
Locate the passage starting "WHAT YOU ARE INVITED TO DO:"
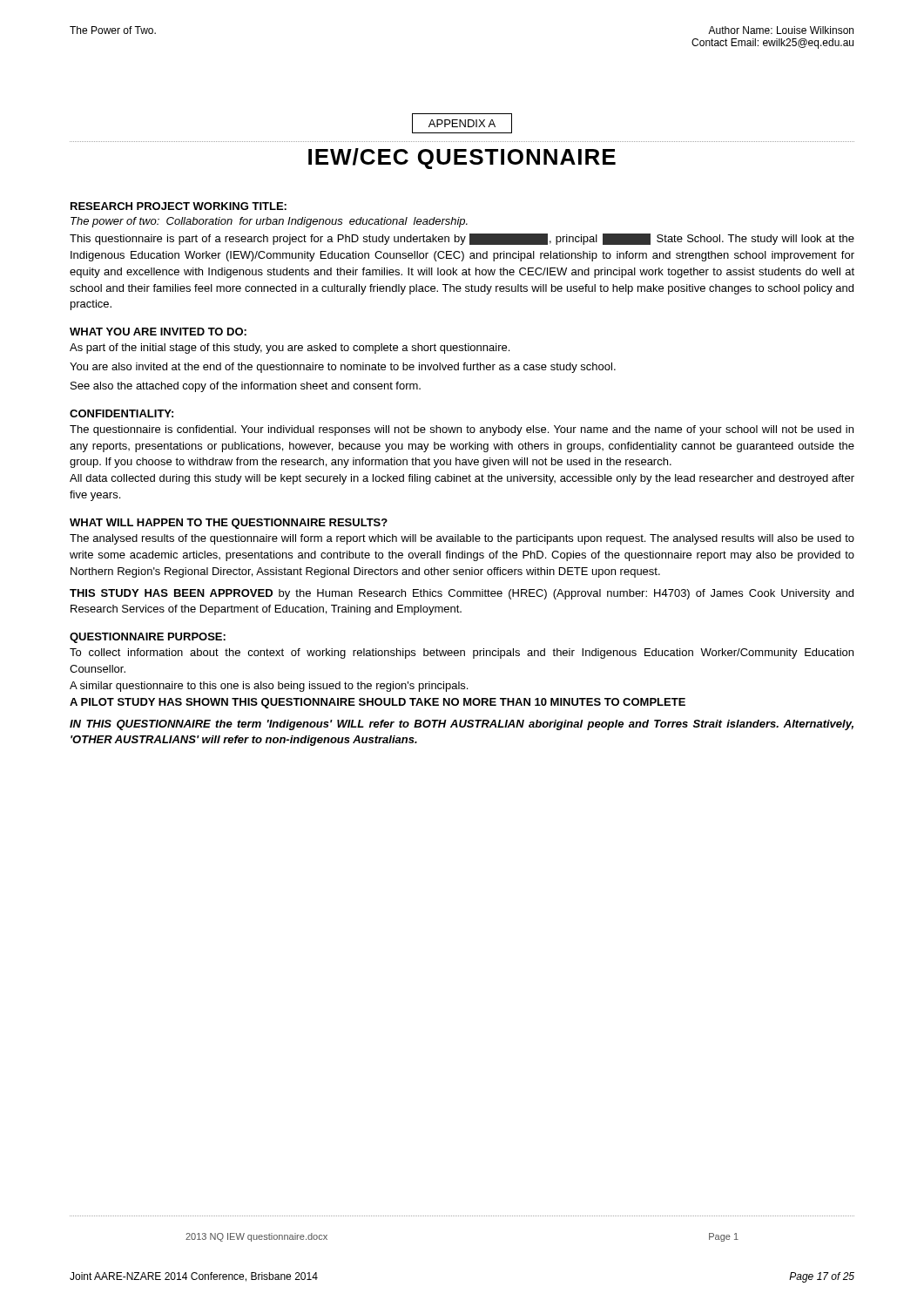158,332
